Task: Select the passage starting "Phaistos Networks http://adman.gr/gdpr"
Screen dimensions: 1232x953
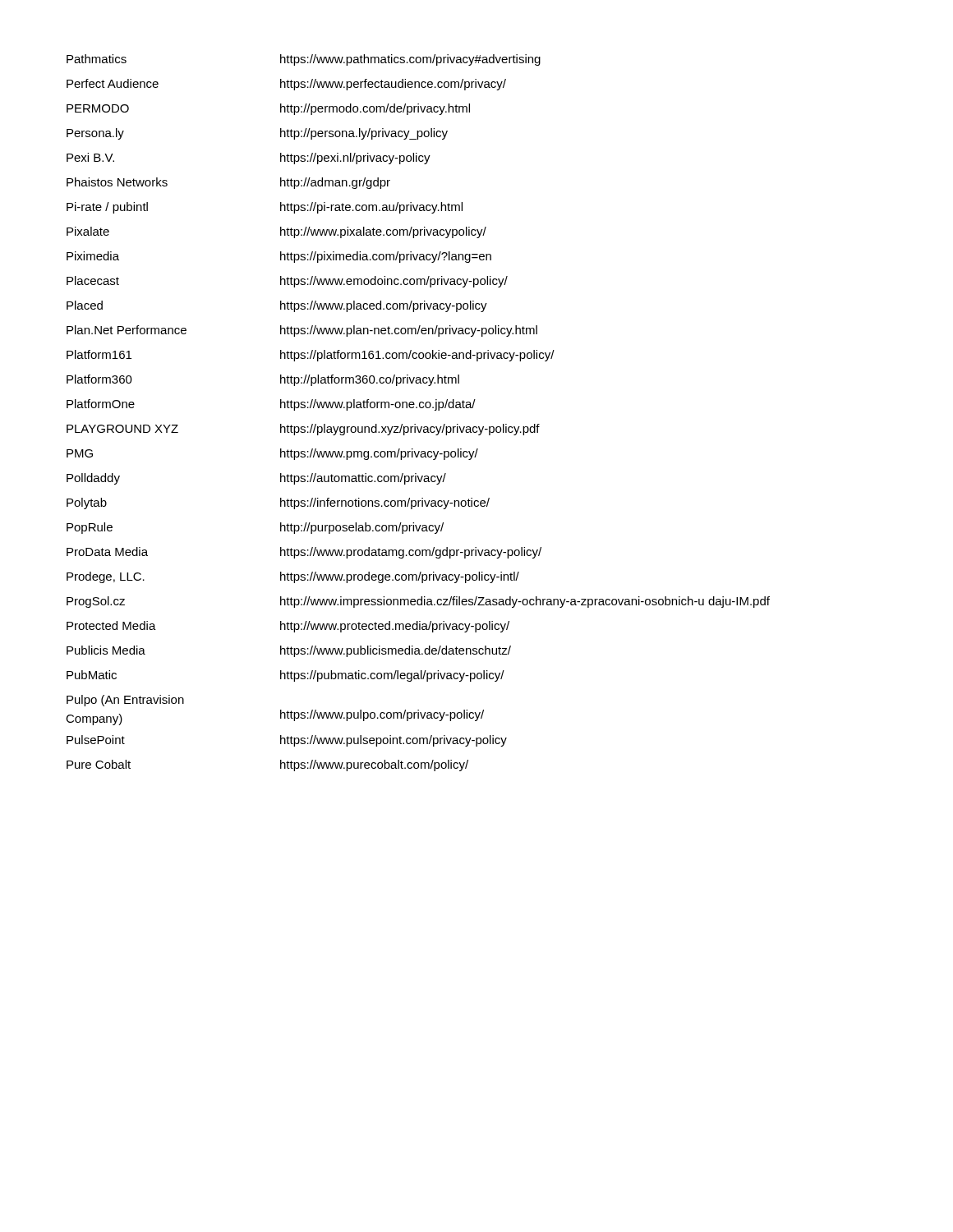Action: click(121, 183)
